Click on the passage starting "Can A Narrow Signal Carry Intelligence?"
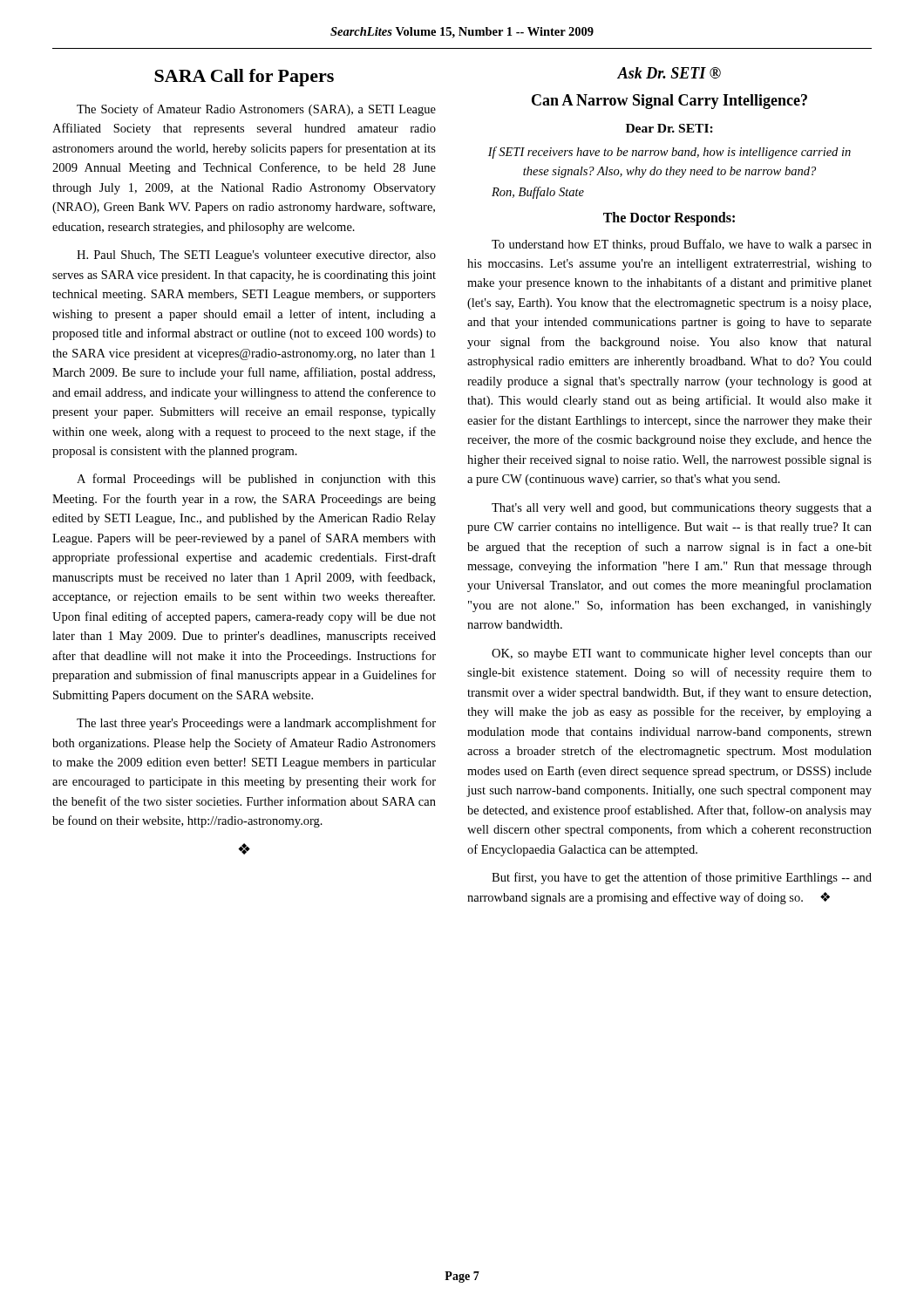 [669, 100]
